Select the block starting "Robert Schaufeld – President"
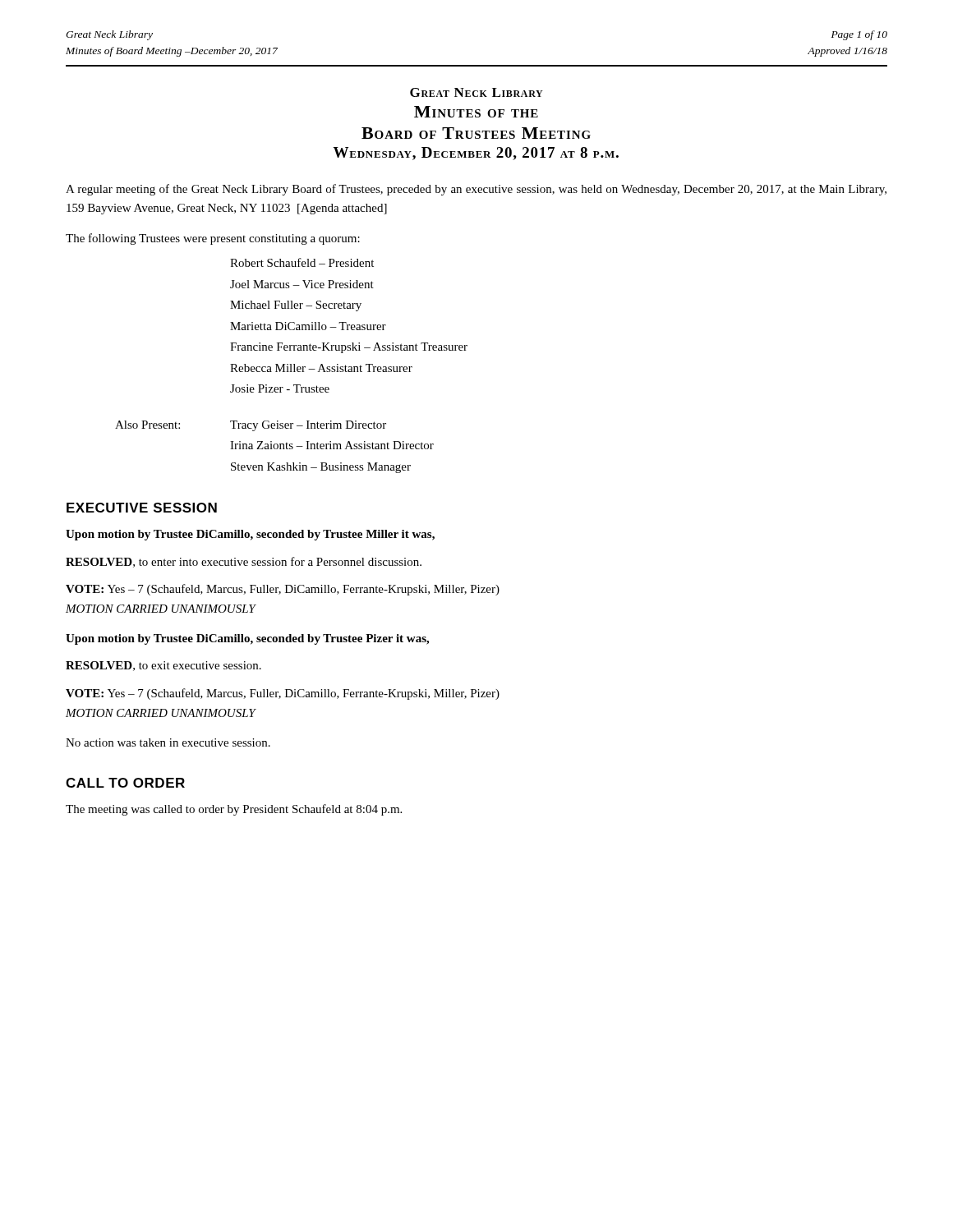Screen dimensions: 1232x953 [x=291, y=326]
